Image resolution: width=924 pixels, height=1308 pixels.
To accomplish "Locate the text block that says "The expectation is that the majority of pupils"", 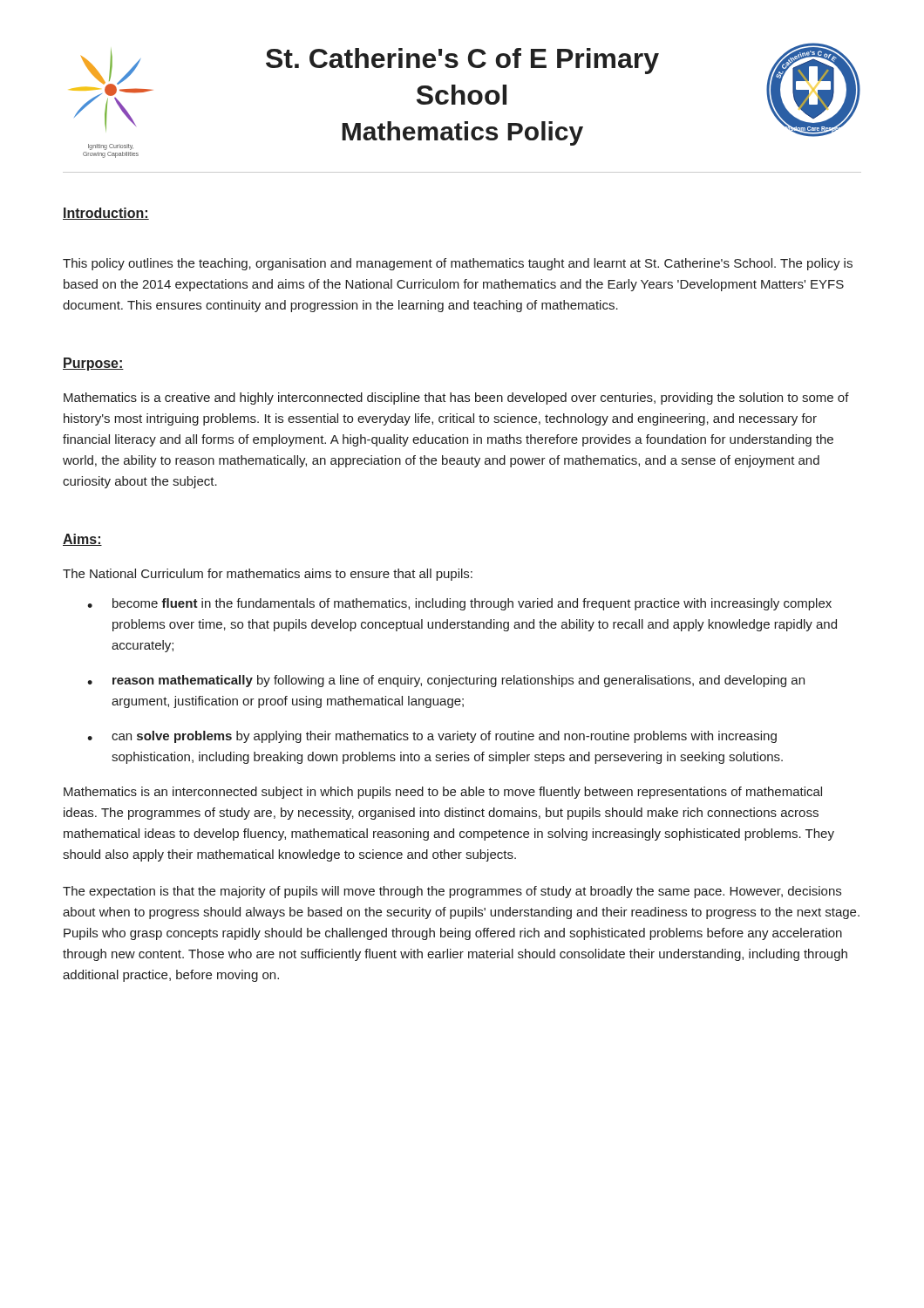I will (462, 932).
